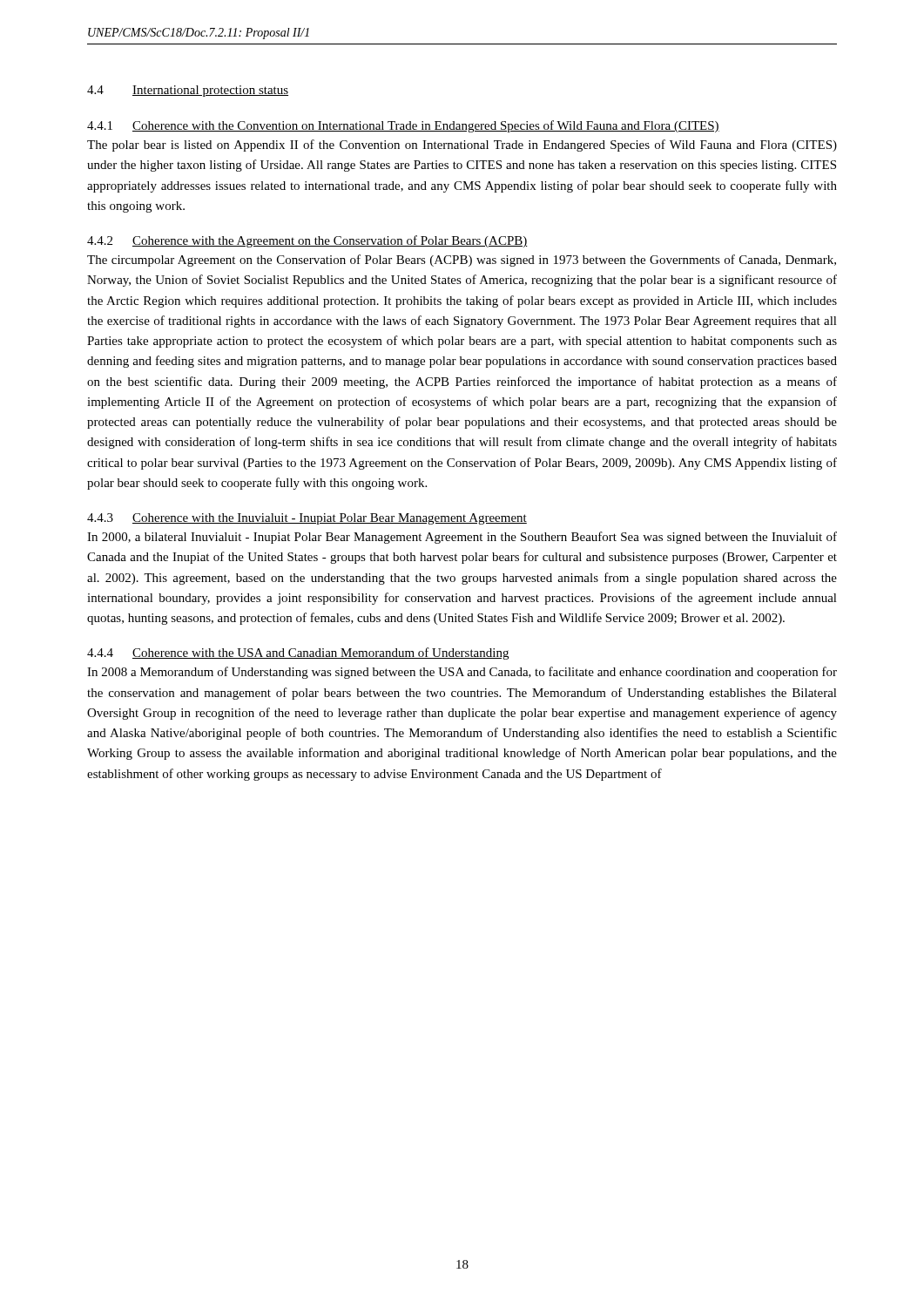Locate the region starting "4.4.4Coherence with the USA and Canadian Memorandum"
The width and height of the screenshot is (924, 1307).
click(298, 653)
